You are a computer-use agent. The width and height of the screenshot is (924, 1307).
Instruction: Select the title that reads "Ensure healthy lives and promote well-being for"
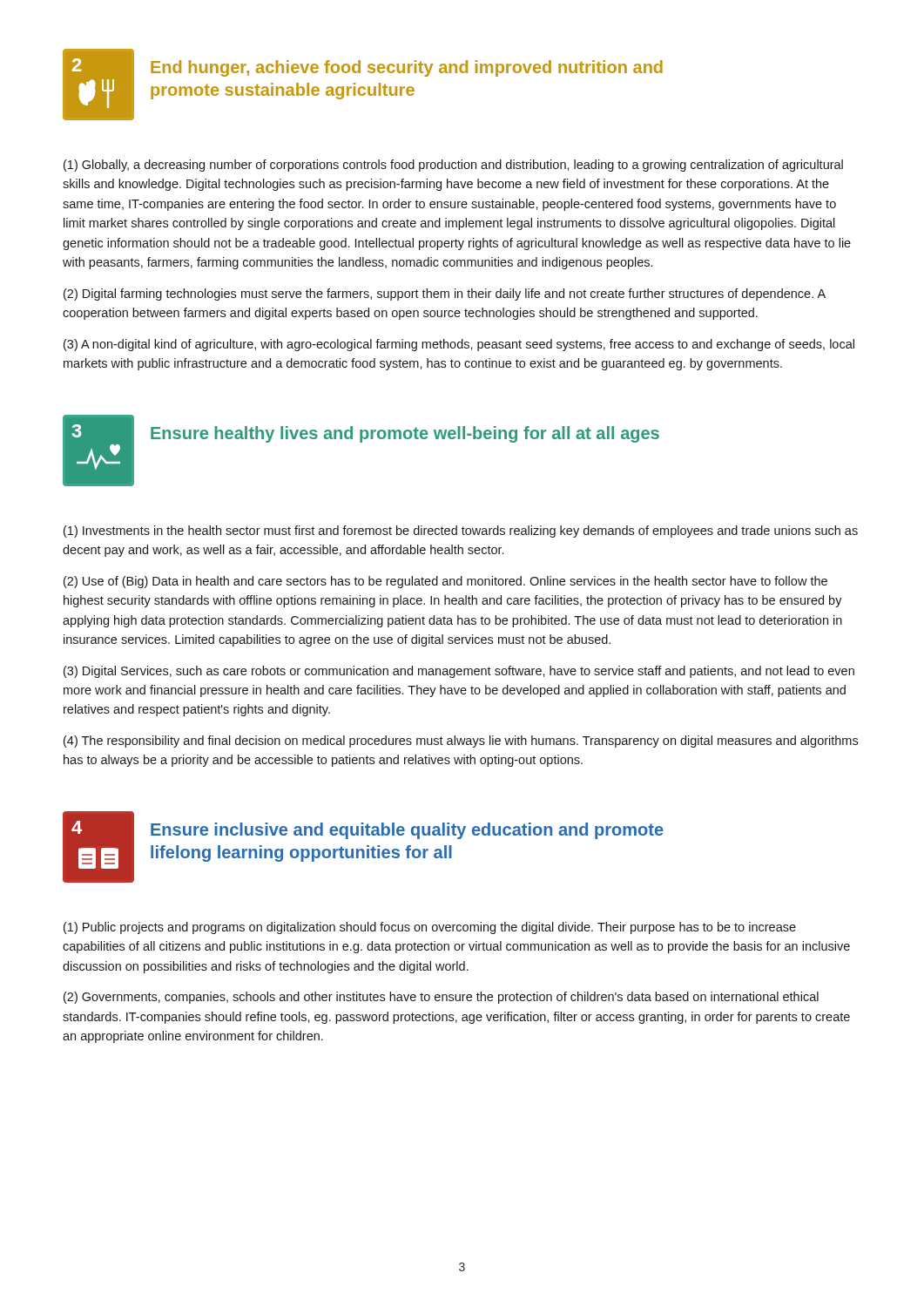pos(405,433)
